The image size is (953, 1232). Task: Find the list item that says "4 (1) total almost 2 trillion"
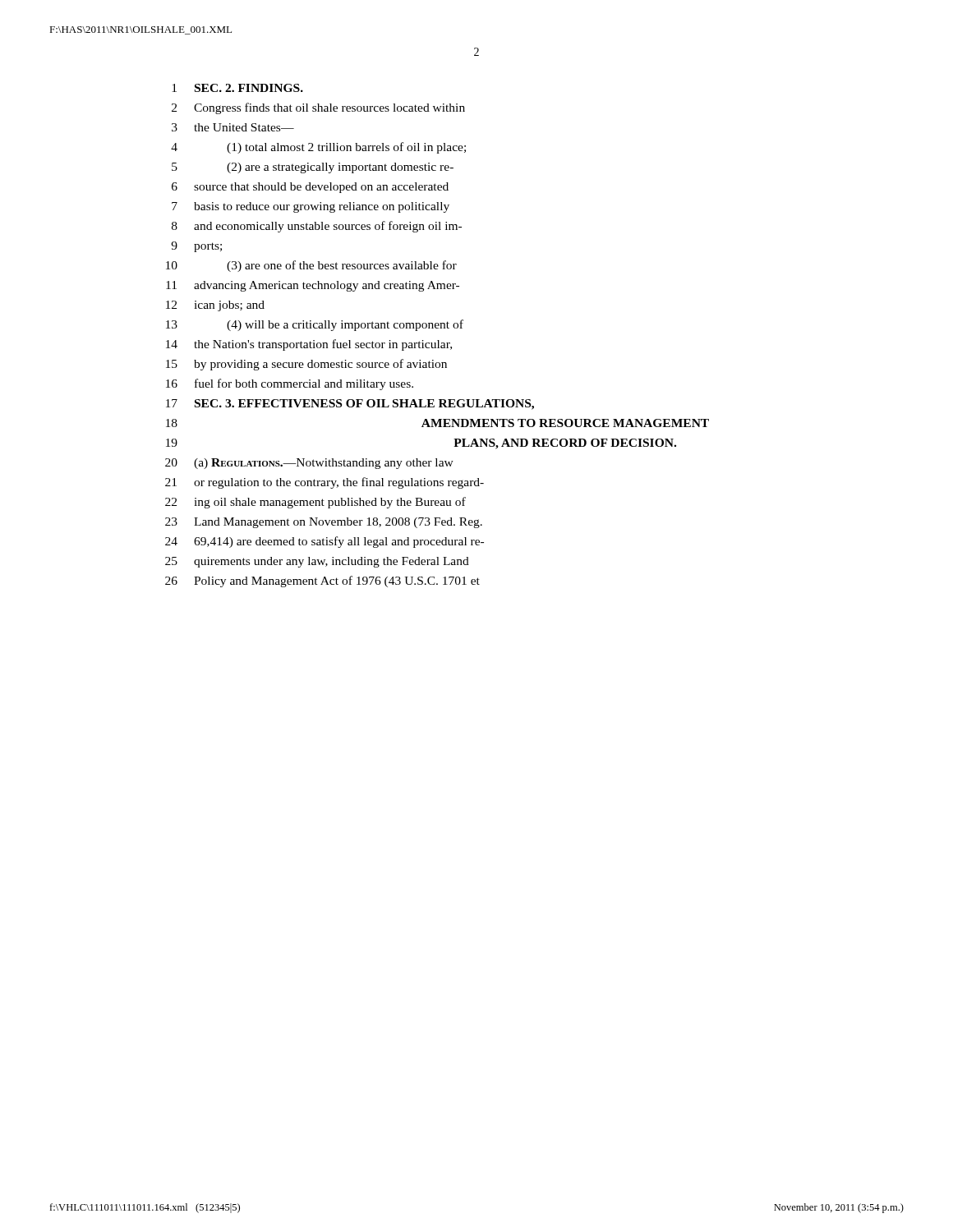318,148
